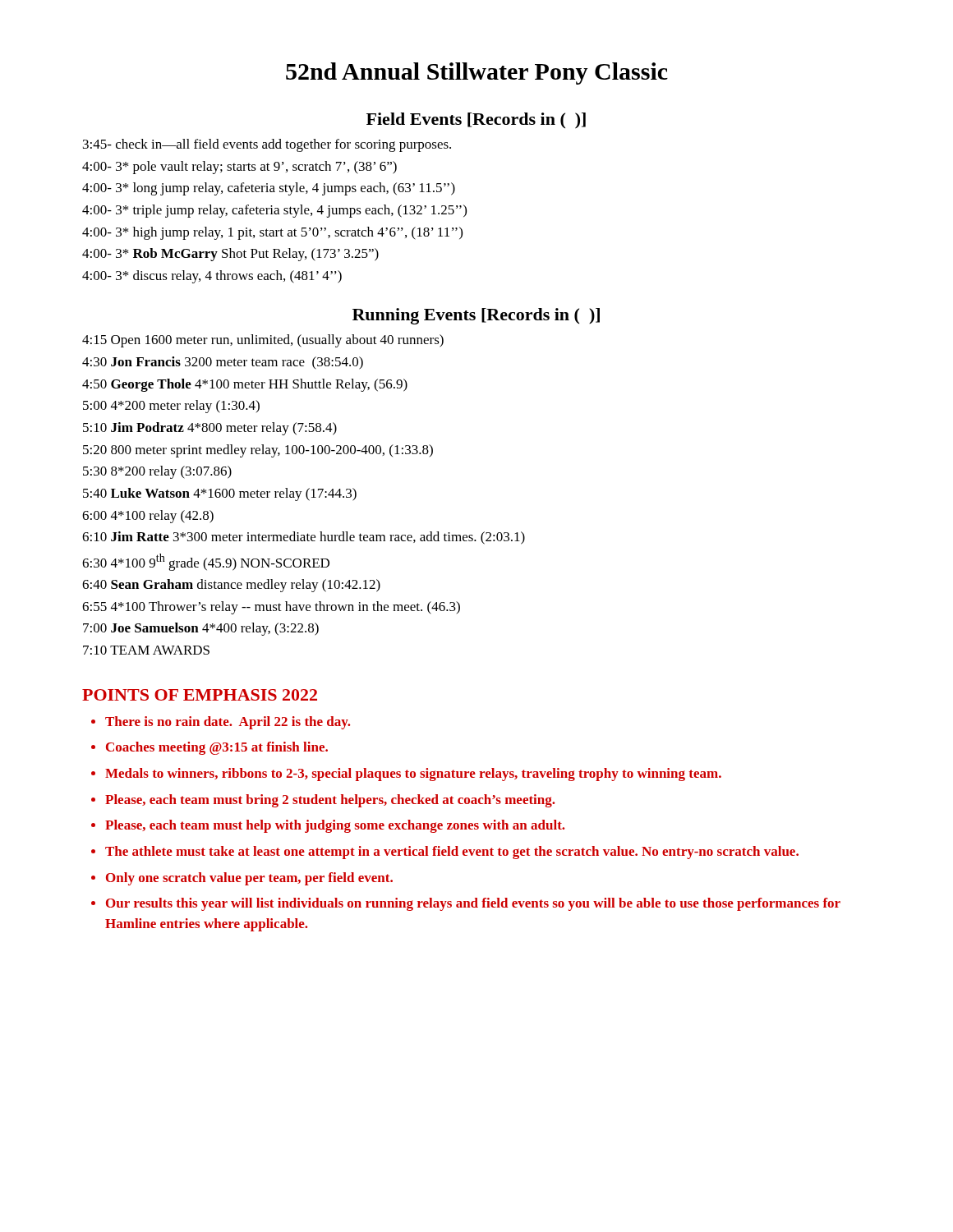Screen dimensions: 1232x953
Task: Find the passage starting "Medals to winners, ribbons to"
Action: [413, 773]
